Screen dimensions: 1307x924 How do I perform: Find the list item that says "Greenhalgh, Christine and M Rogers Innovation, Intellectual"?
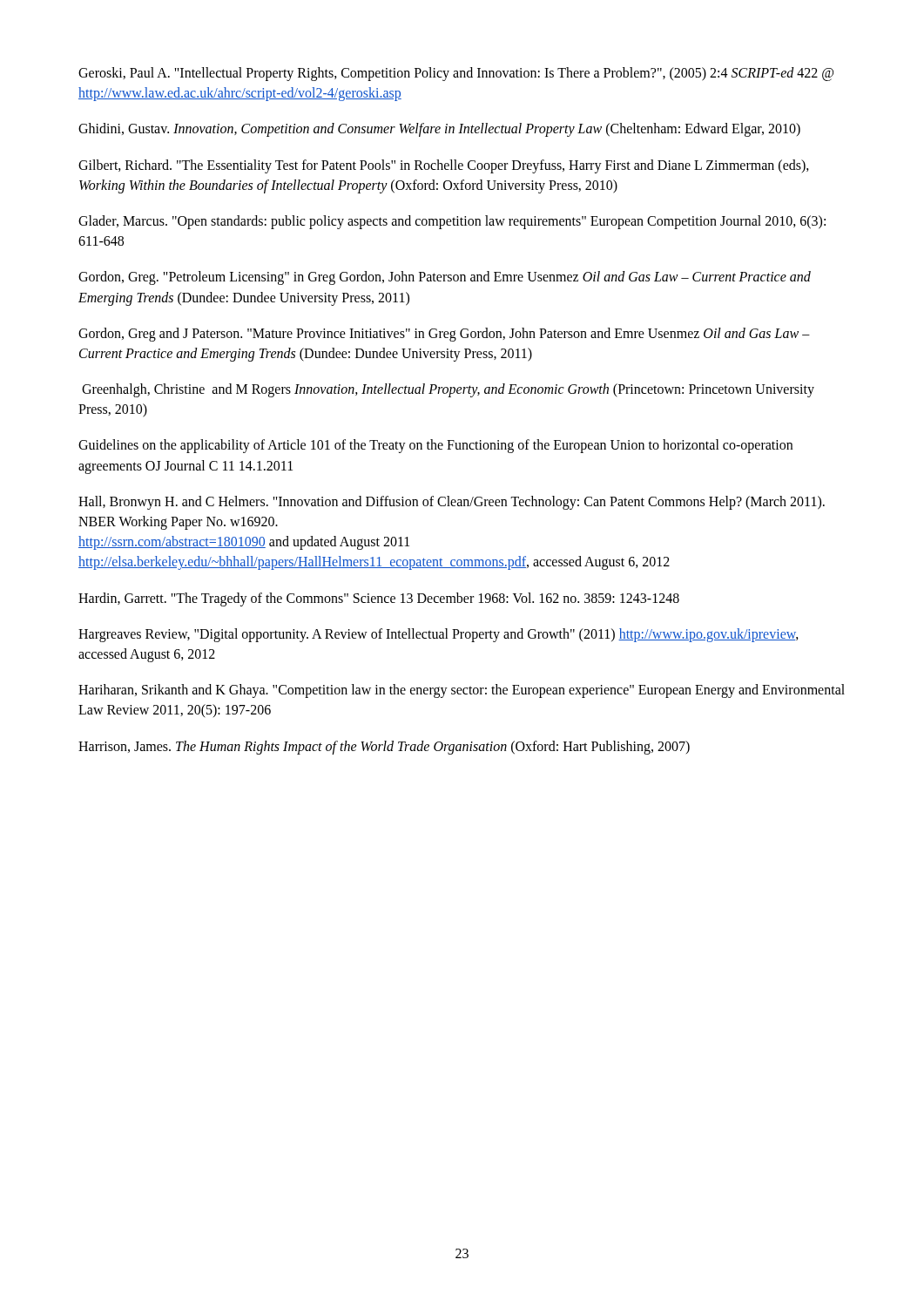tap(446, 399)
